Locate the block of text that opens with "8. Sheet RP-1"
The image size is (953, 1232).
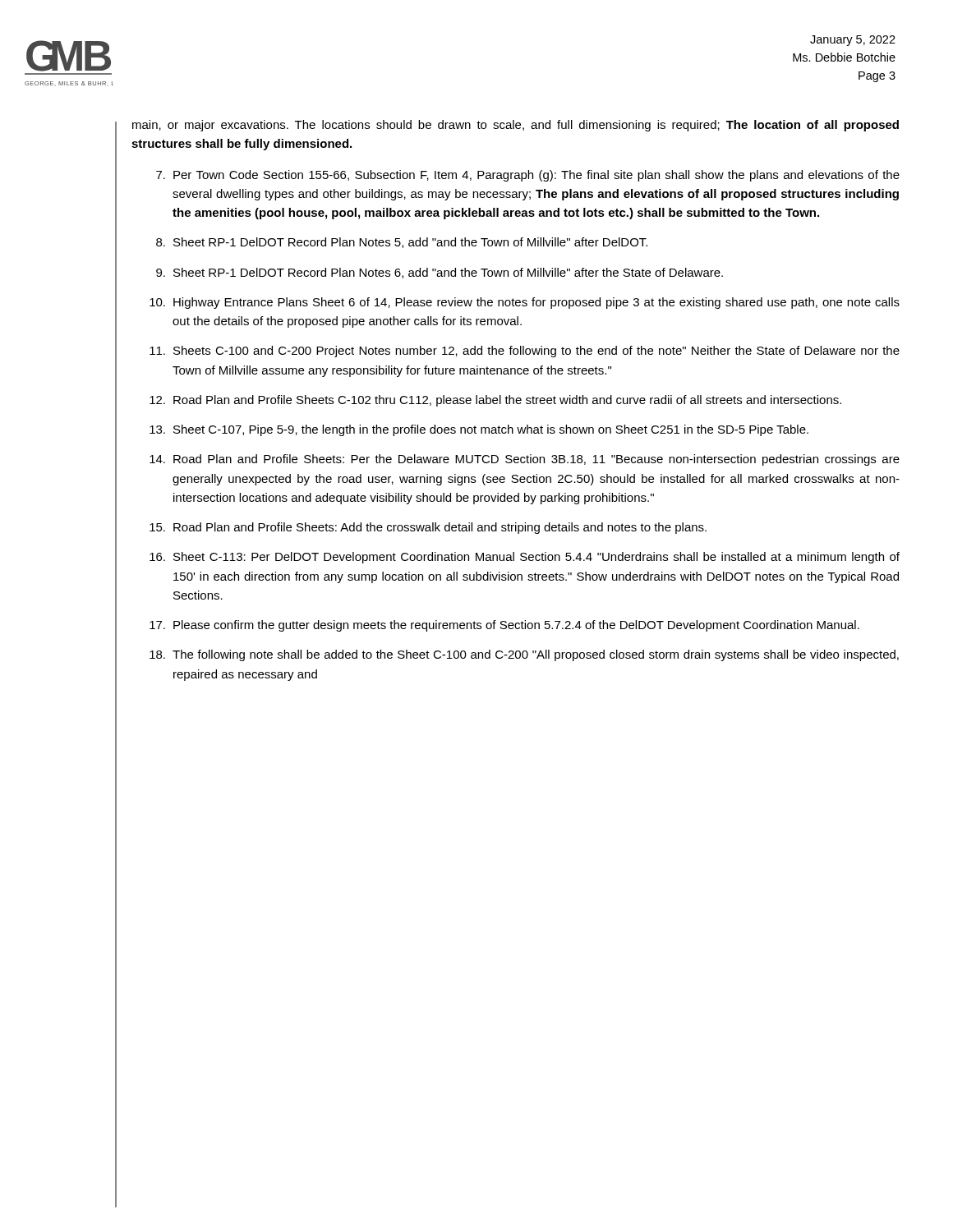click(516, 242)
